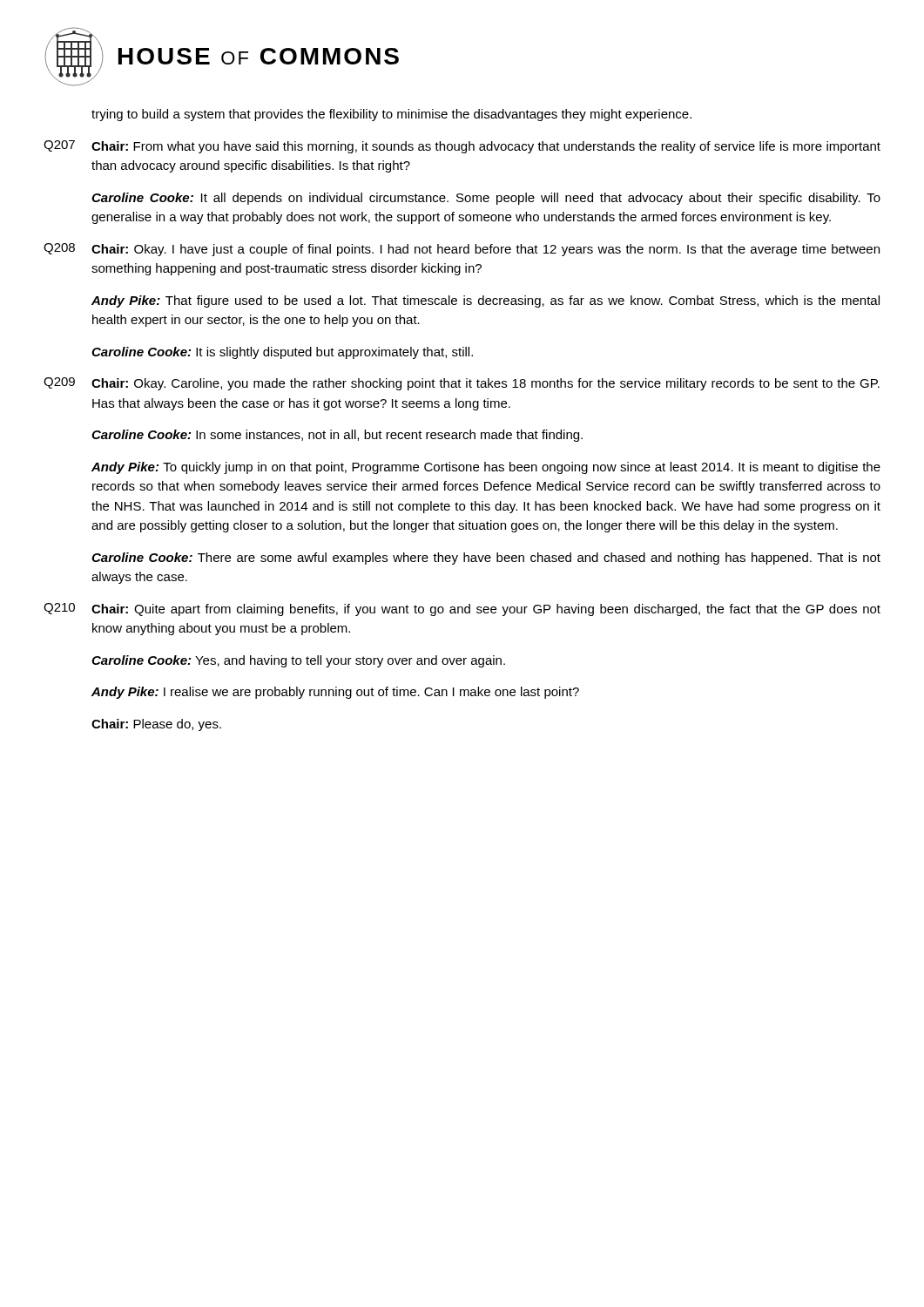Navigate to the text block starting "Caroline Cooke: Yes, and"
The image size is (924, 1307).
pyautogui.click(x=299, y=660)
